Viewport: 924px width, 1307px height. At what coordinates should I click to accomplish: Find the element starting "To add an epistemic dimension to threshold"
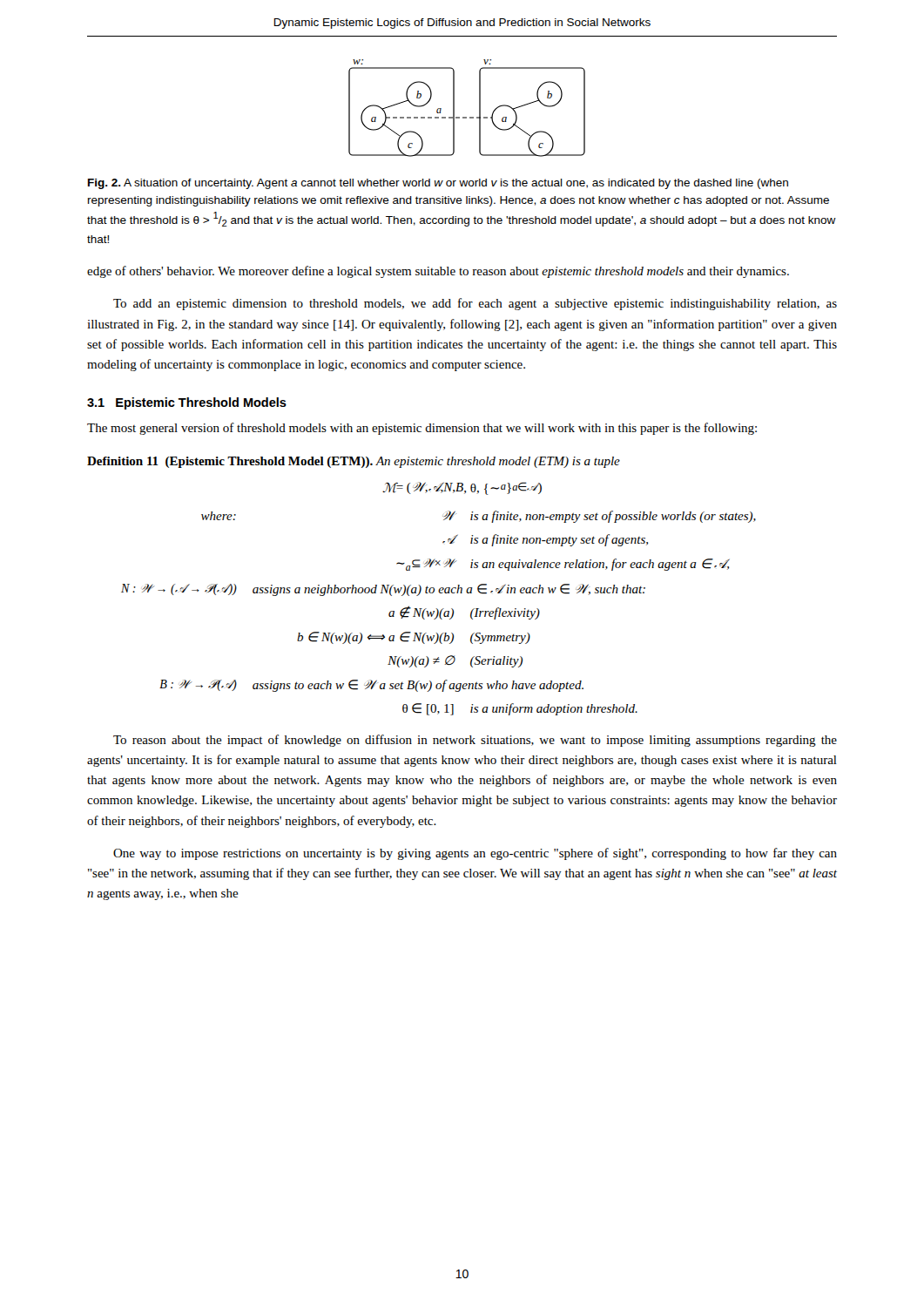pos(462,334)
